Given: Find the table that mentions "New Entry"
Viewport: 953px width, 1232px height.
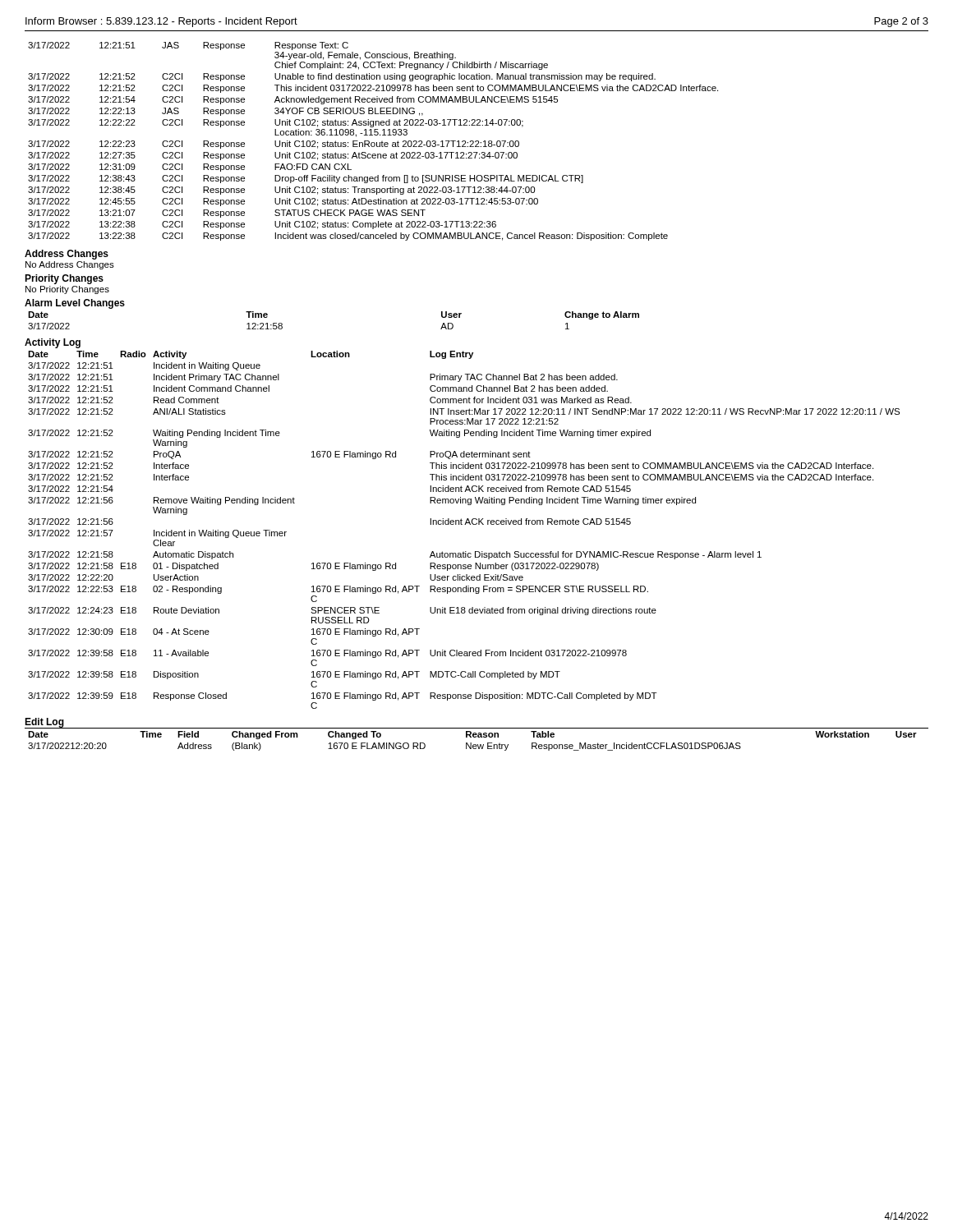Looking at the screenshot, I should coord(476,740).
